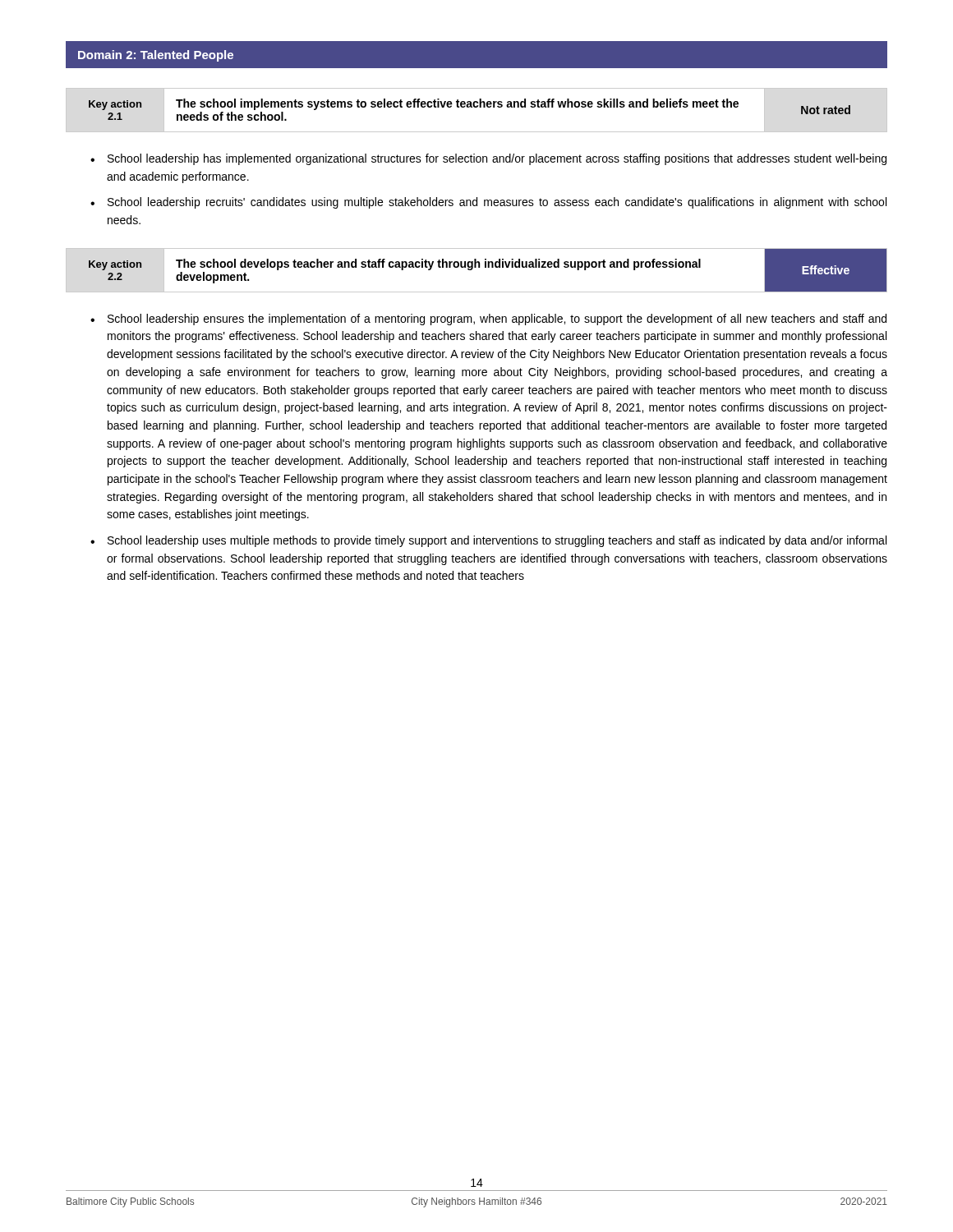The height and width of the screenshot is (1232, 953).
Task: Click on the region starting "Domain 2: Talented People"
Action: [x=155, y=55]
